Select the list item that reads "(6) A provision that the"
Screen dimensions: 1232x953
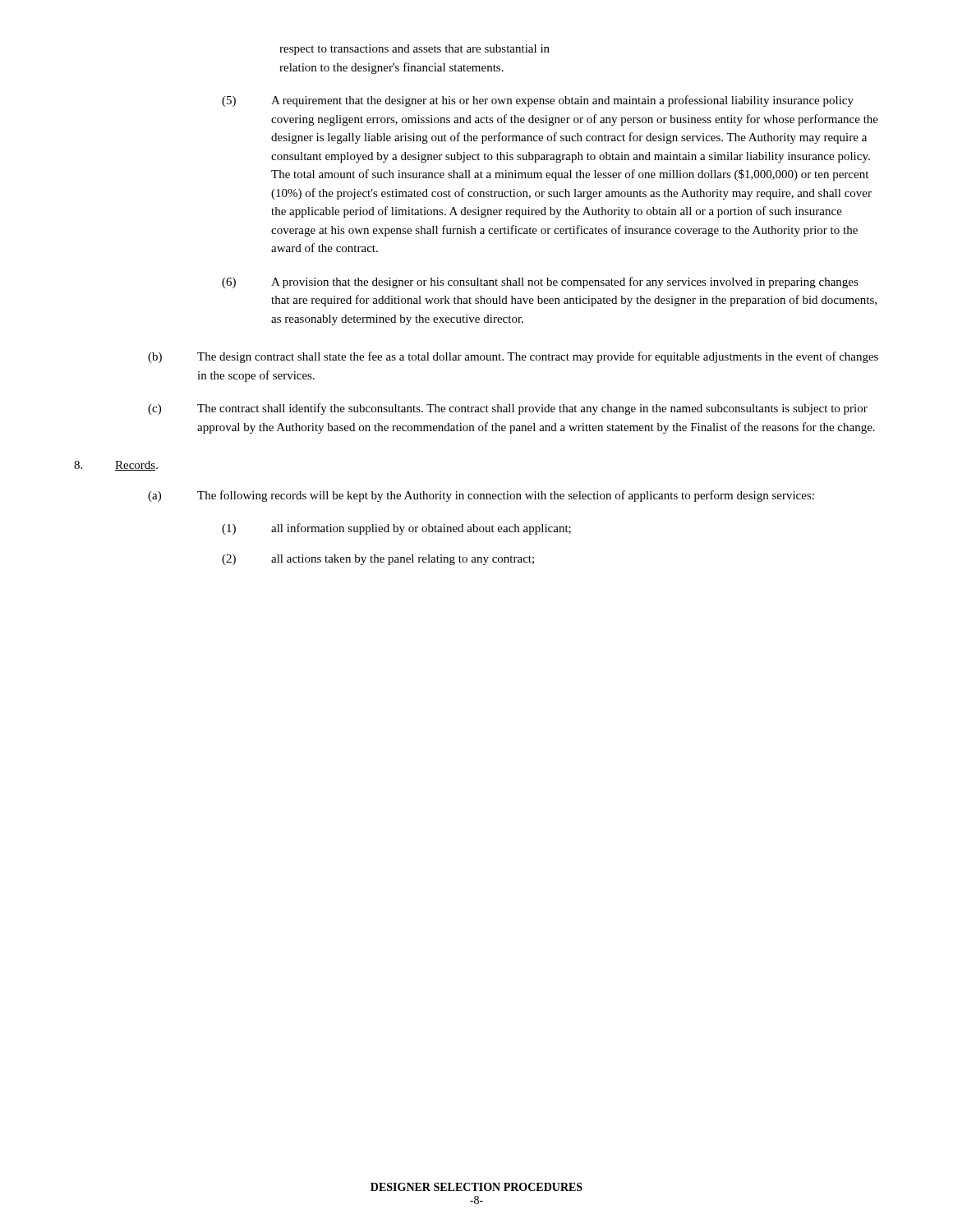pos(550,300)
